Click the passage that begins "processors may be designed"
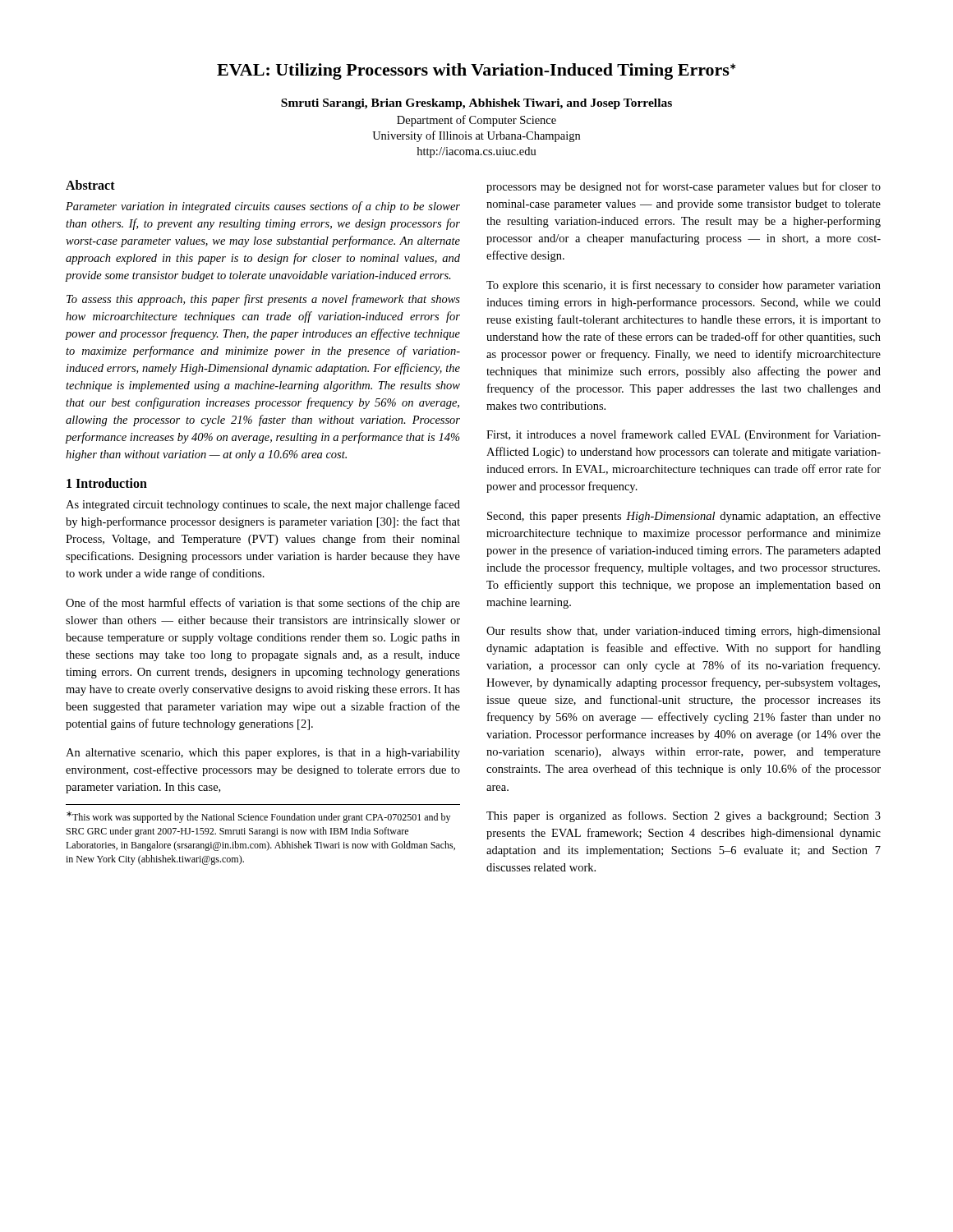 [x=683, y=527]
